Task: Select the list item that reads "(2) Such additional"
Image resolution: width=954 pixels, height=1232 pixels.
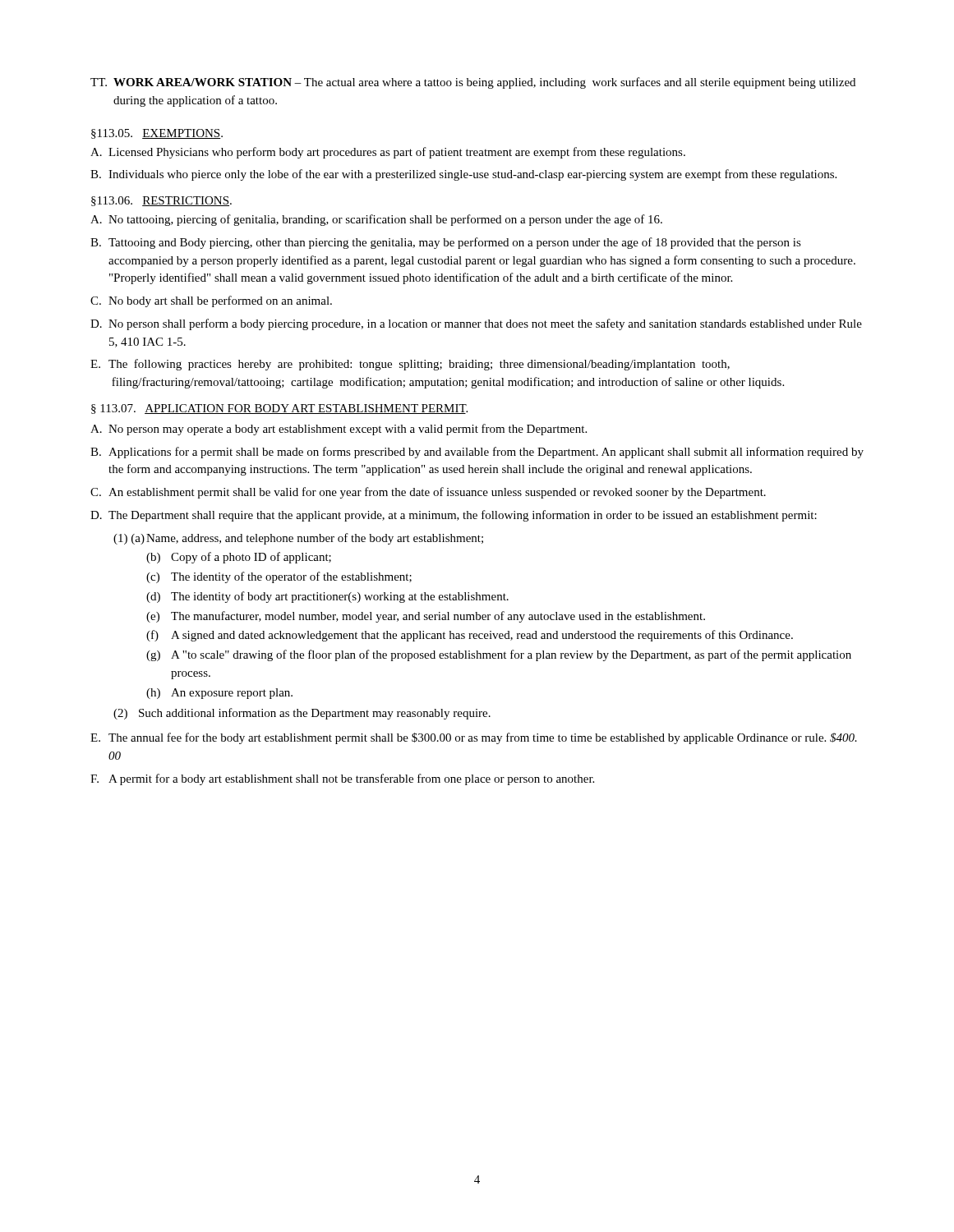Action: click(302, 714)
